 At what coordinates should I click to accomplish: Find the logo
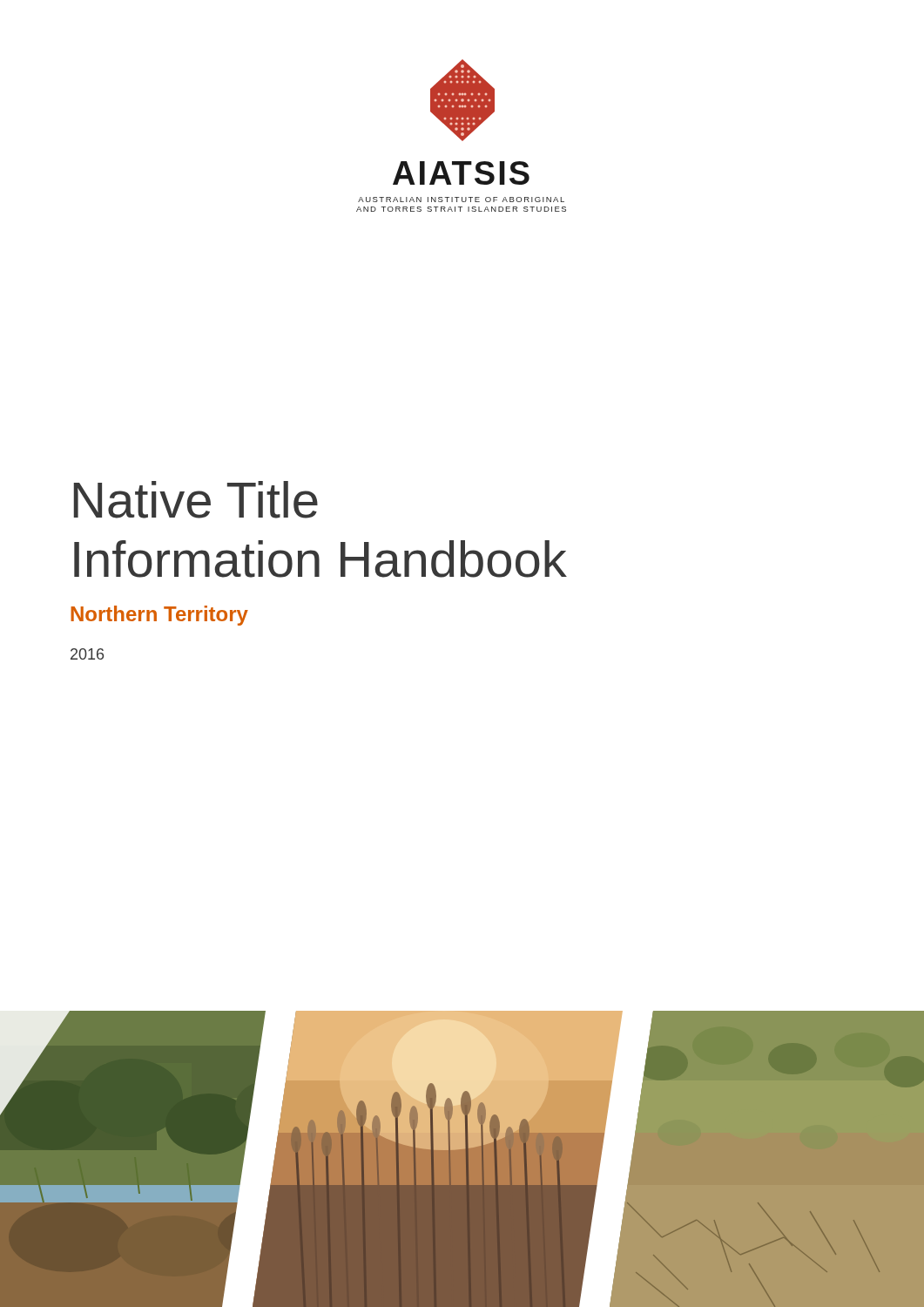point(462,133)
